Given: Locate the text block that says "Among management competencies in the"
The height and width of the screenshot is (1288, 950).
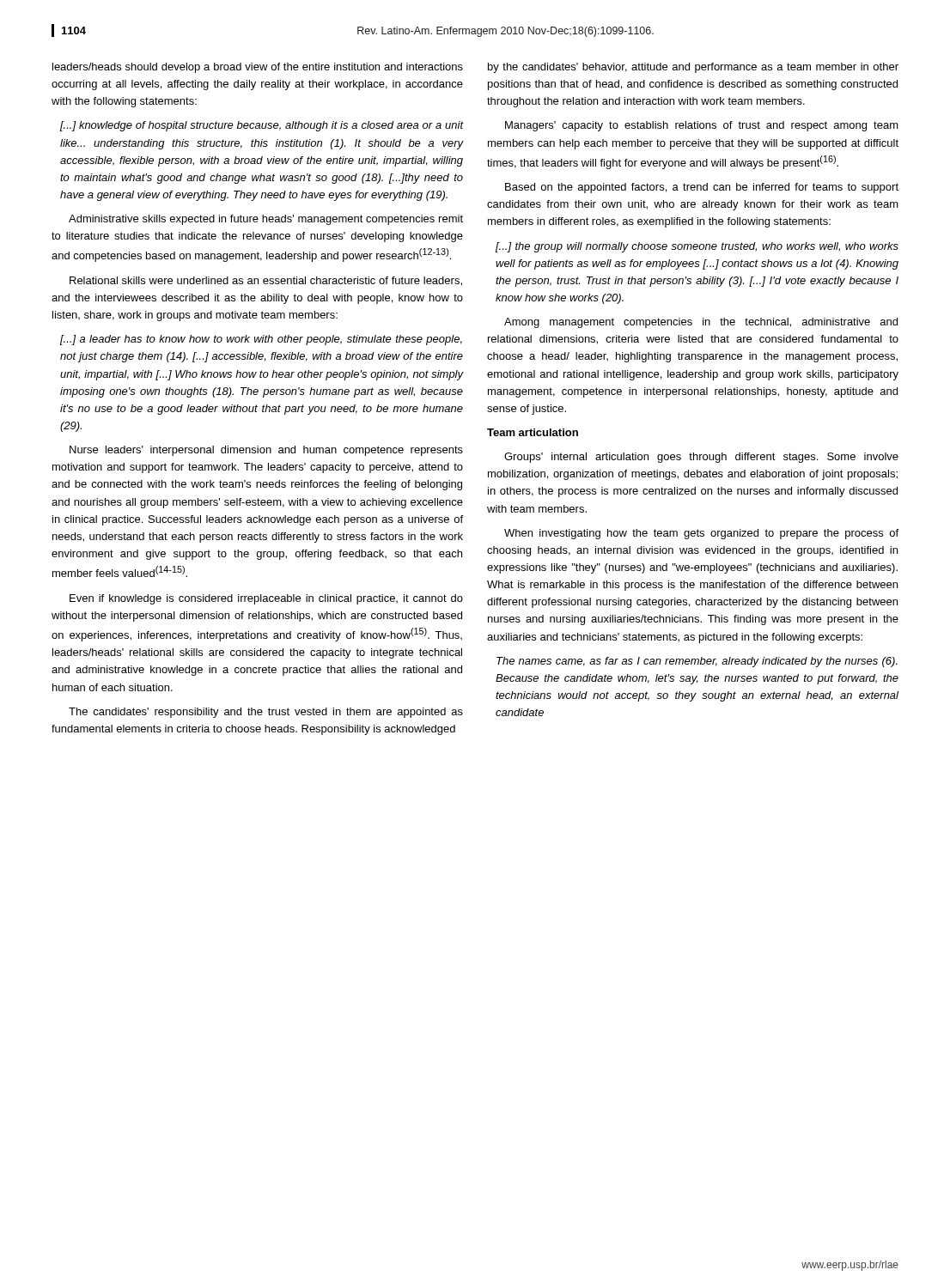Looking at the screenshot, I should click(693, 365).
